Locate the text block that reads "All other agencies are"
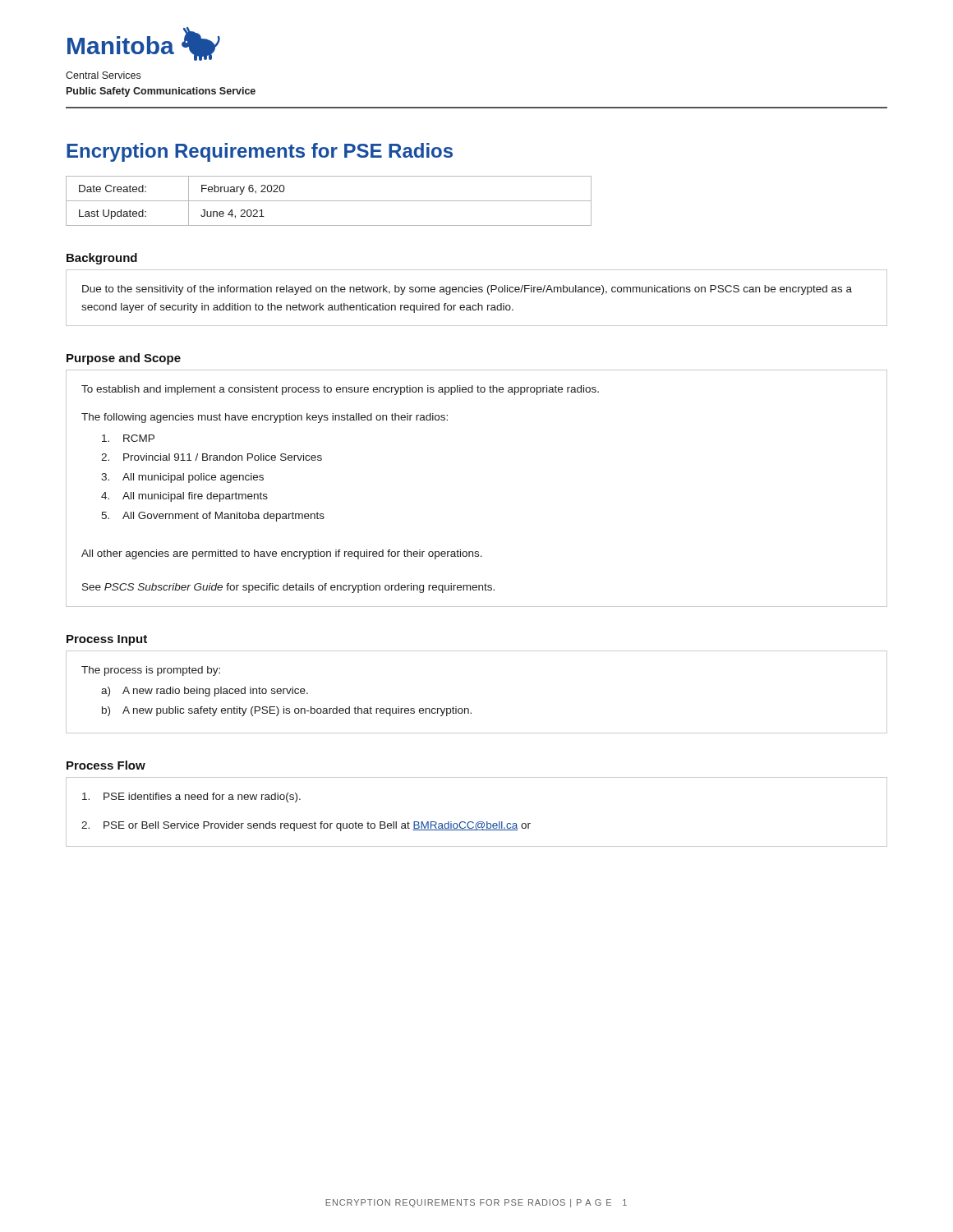The width and height of the screenshot is (953, 1232). [476, 555]
